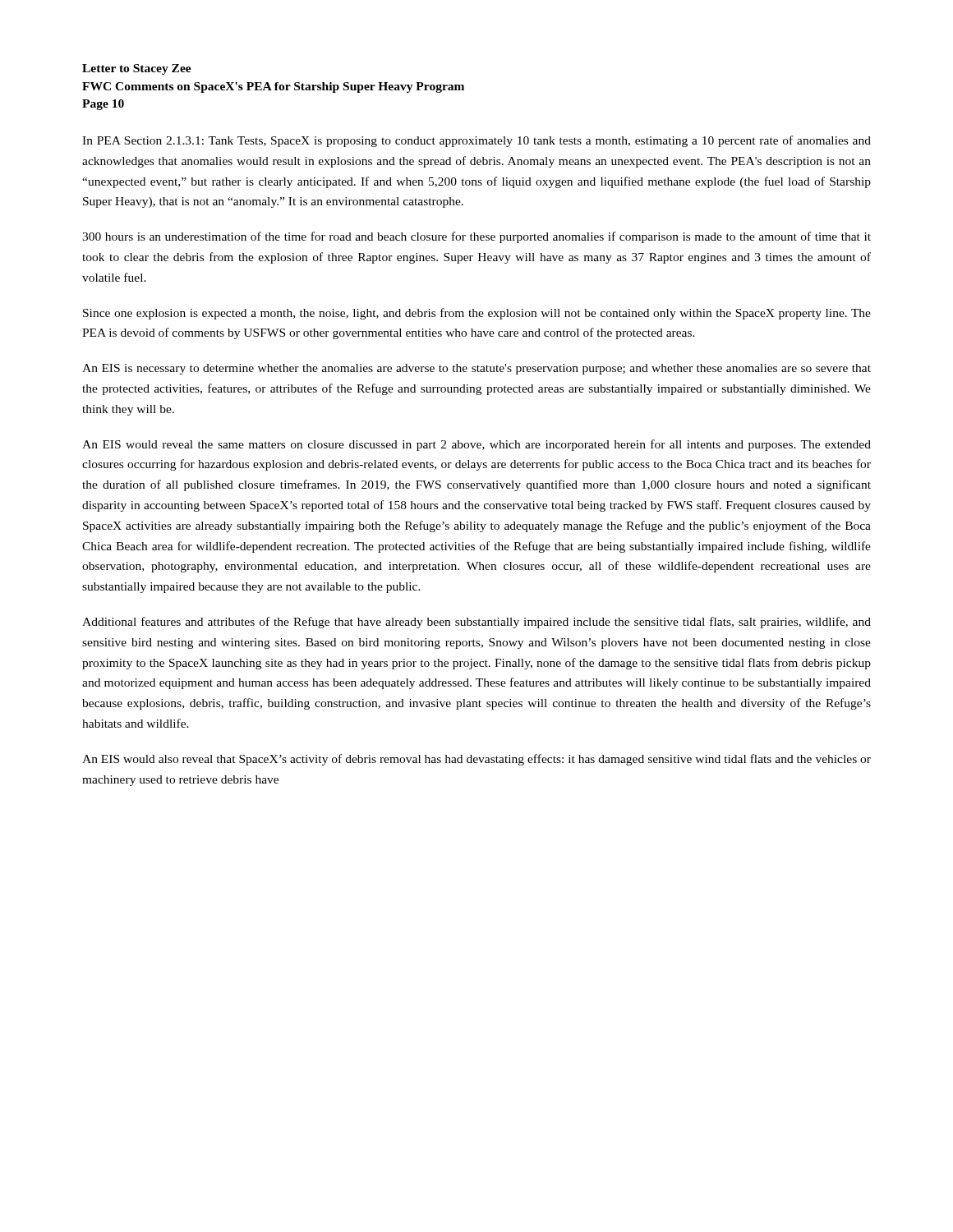Click on the text starting "In PEA Section 2.1.3.1: Tank Tests, SpaceX is"
953x1232 pixels.
[476, 171]
